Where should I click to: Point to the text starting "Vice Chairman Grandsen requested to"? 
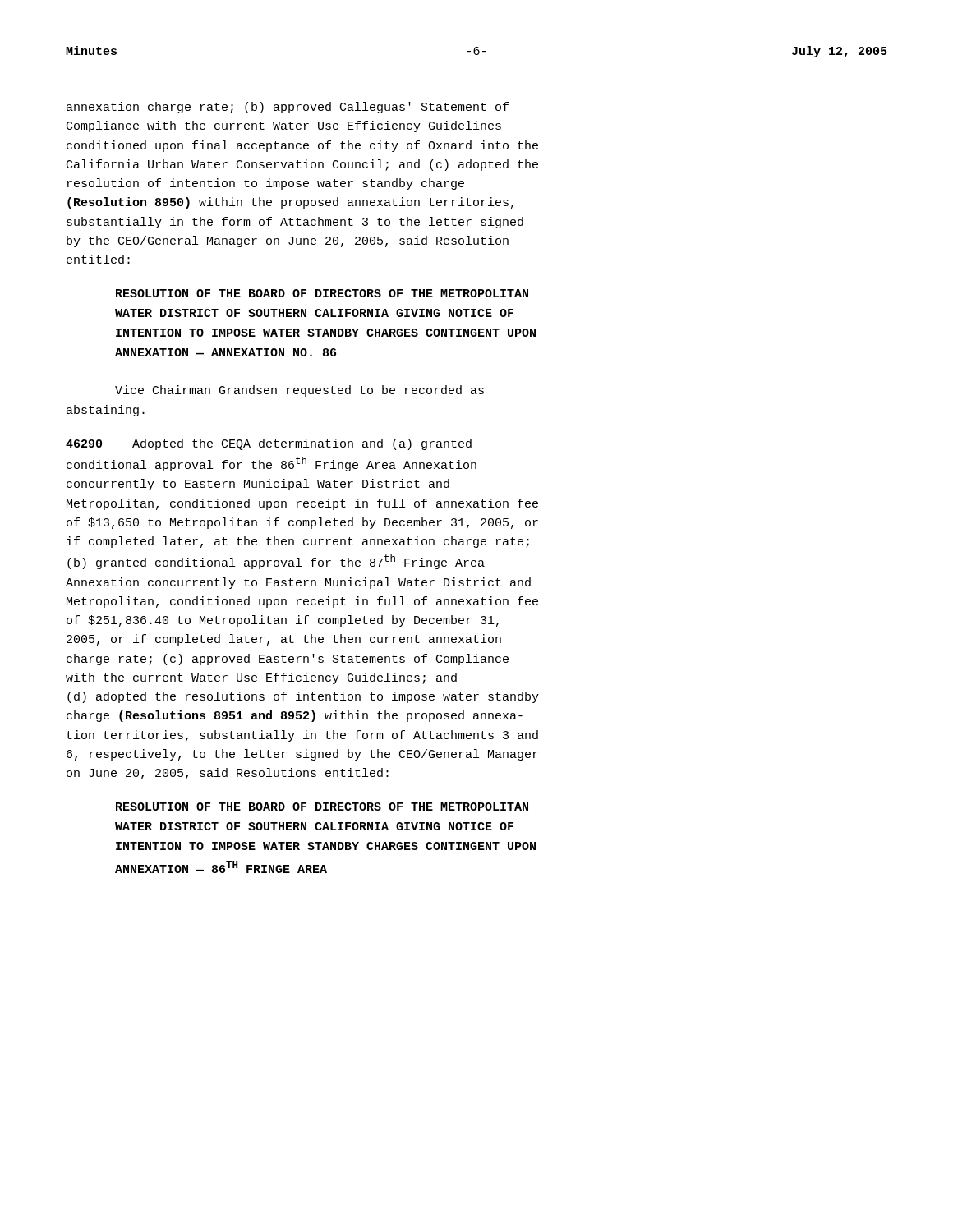click(x=275, y=401)
